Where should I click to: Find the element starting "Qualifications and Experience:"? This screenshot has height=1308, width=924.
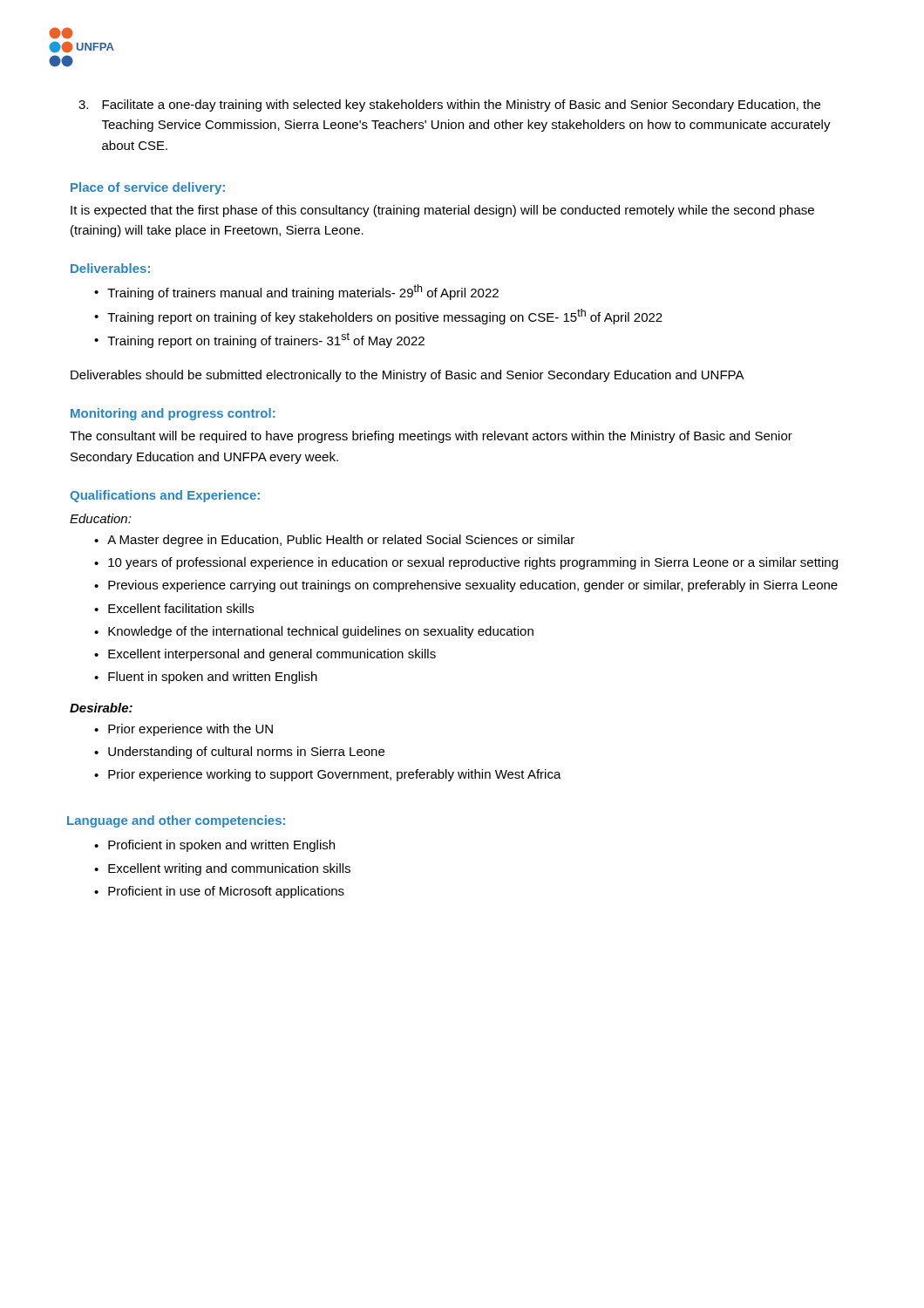[x=165, y=495]
